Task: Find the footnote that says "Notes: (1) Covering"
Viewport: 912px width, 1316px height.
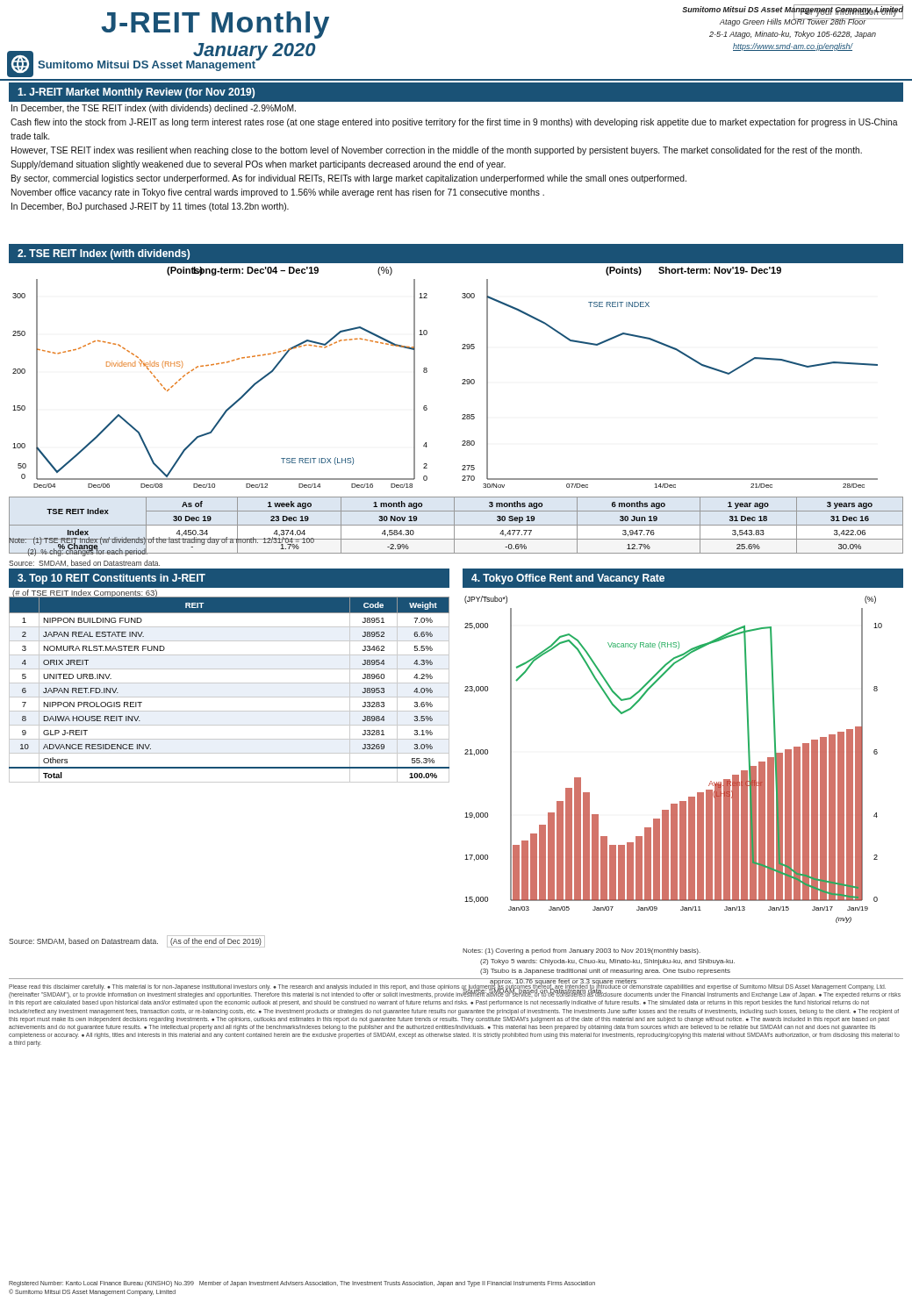Action: (x=599, y=971)
